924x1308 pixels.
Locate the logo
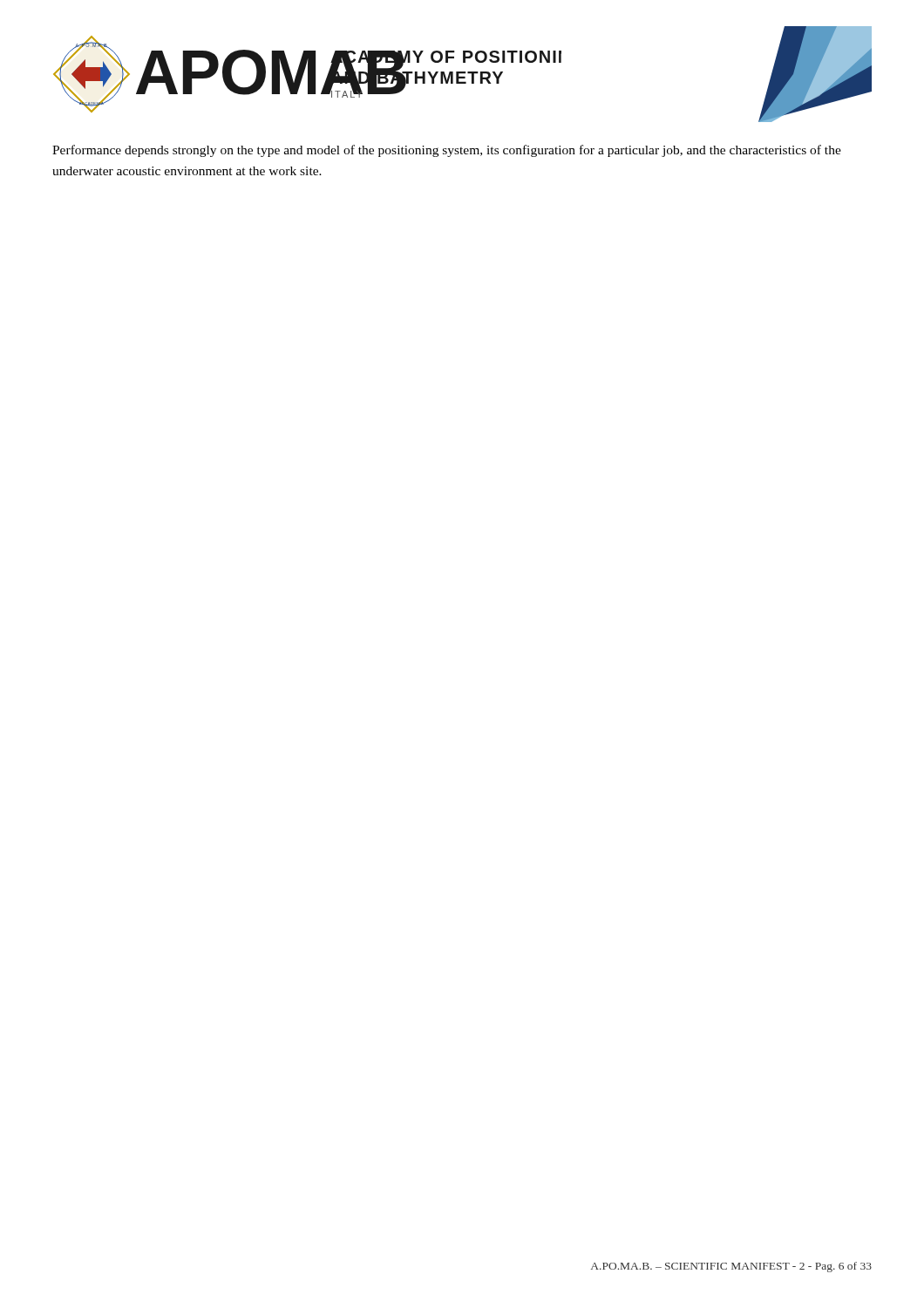coord(462,74)
